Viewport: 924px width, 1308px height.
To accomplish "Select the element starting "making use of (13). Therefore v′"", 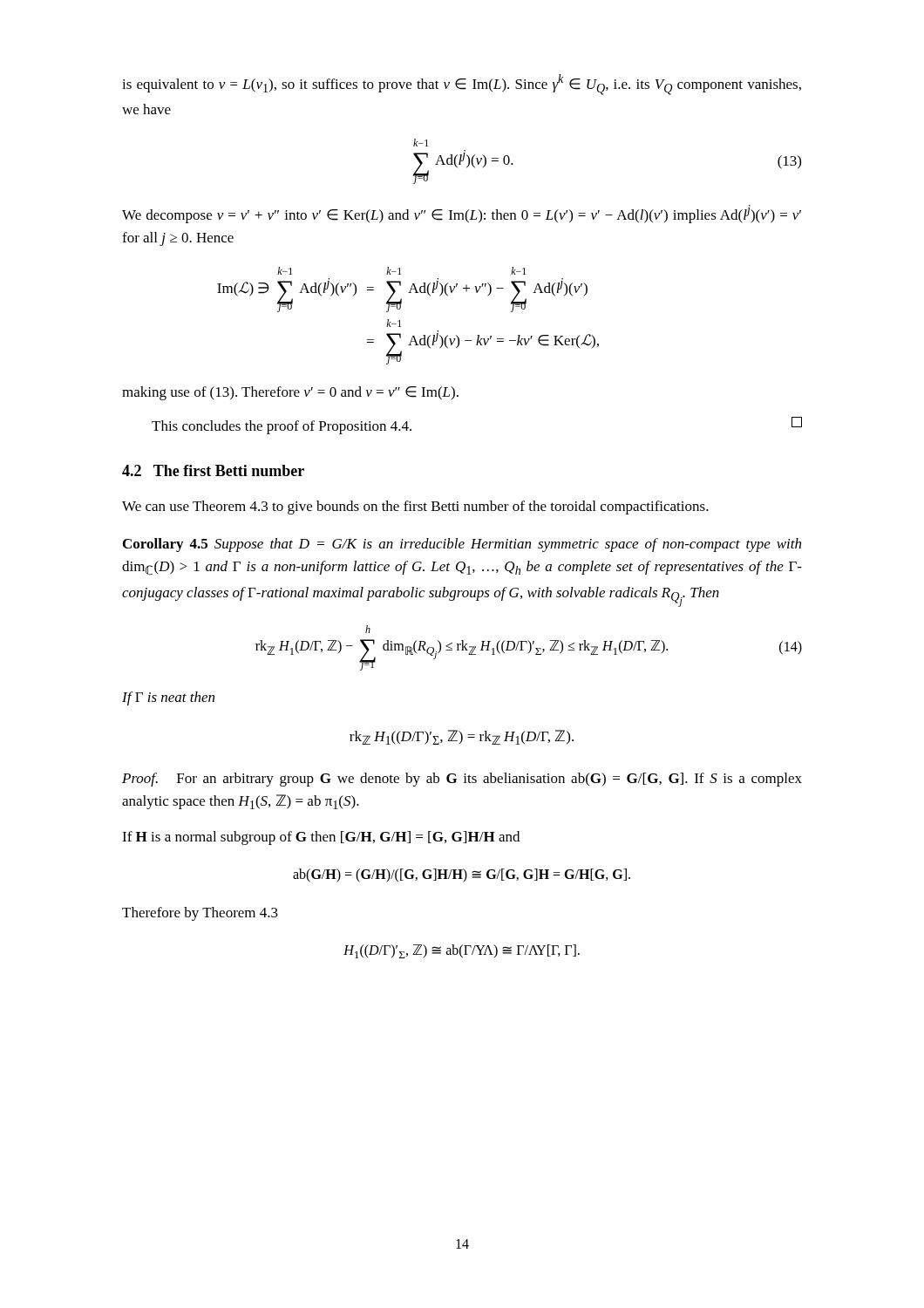I will pos(290,393).
